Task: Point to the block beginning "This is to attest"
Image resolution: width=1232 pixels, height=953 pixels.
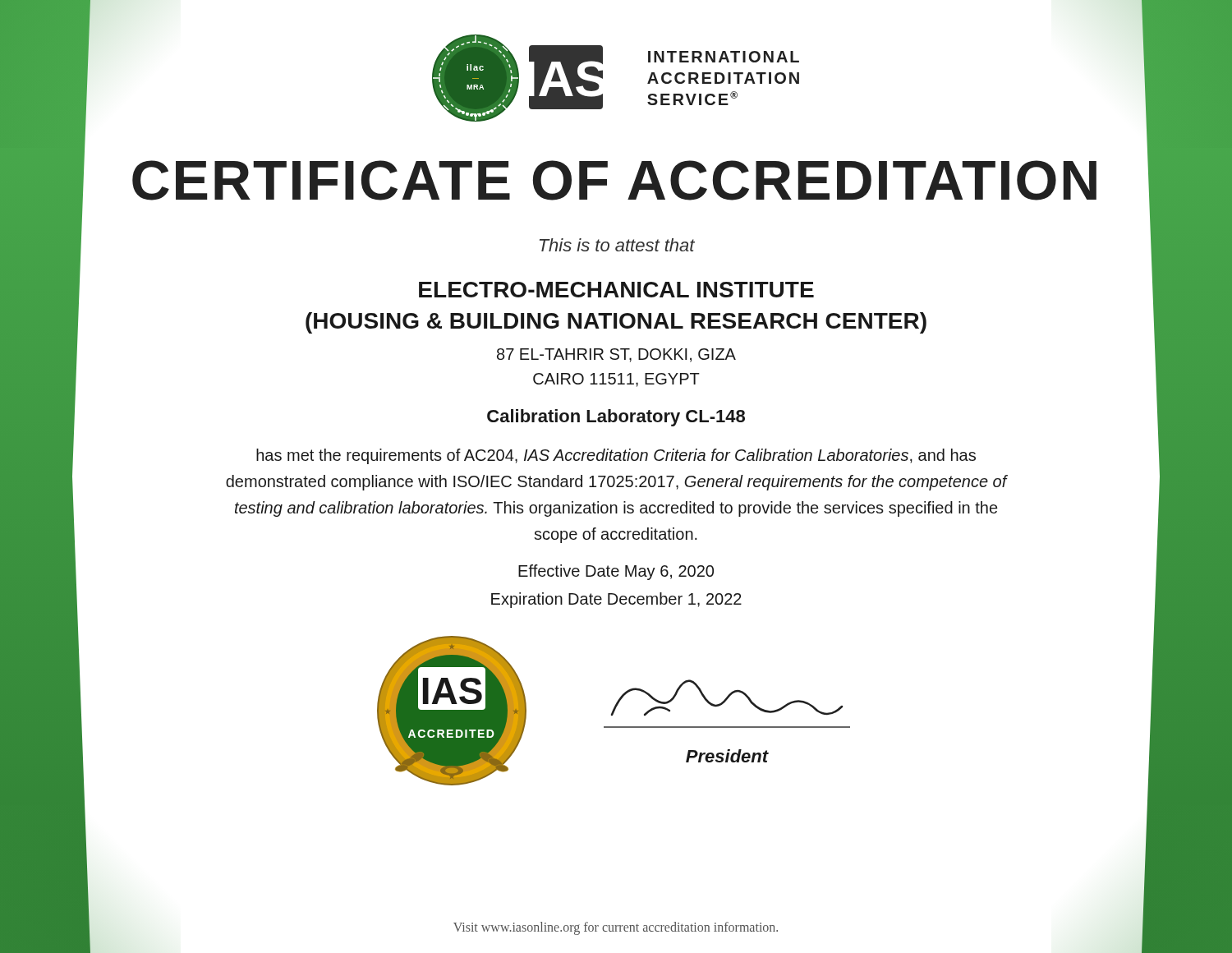Action: (x=616, y=245)
